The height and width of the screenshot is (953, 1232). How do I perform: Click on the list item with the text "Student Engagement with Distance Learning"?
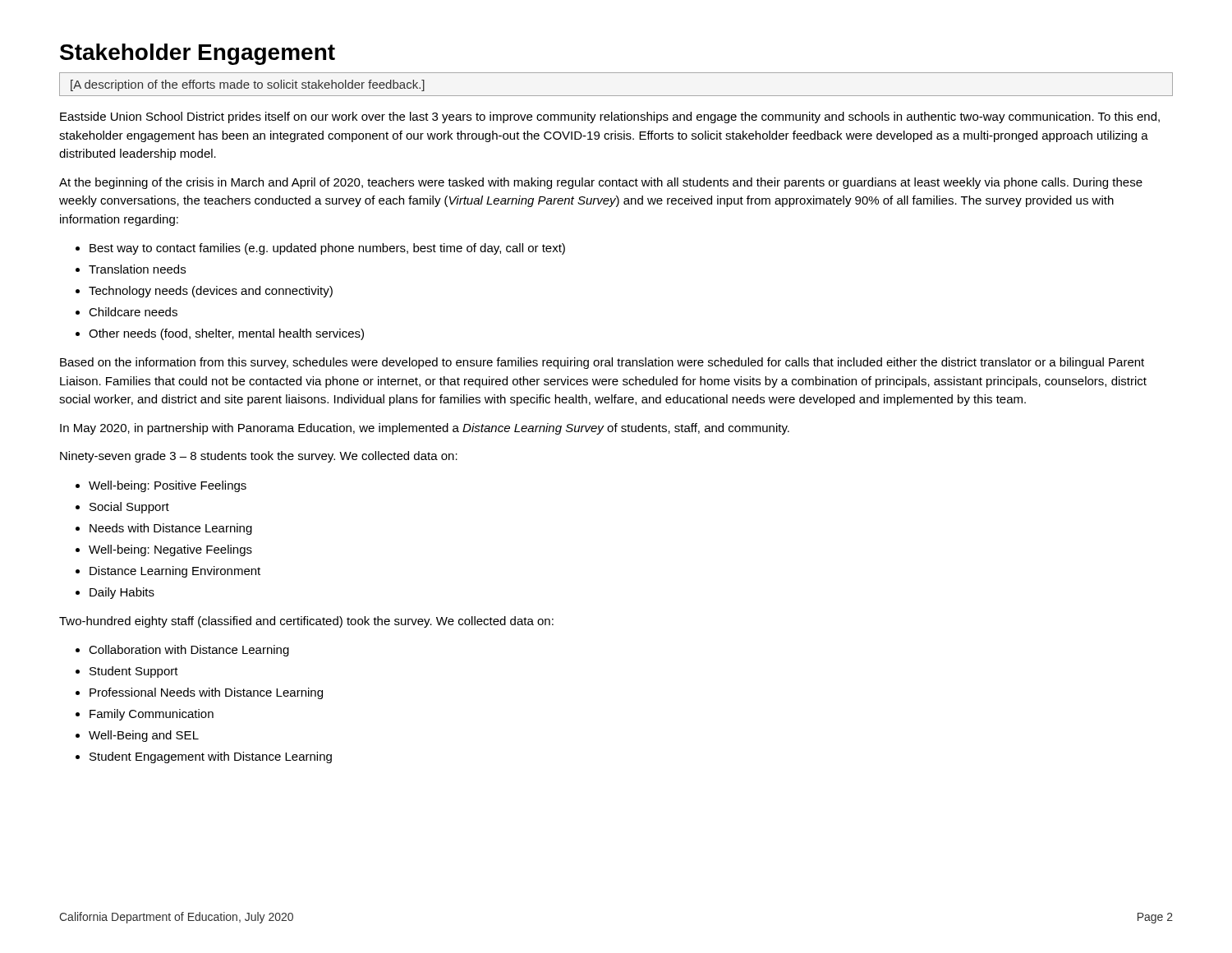(x=211, y=756)
